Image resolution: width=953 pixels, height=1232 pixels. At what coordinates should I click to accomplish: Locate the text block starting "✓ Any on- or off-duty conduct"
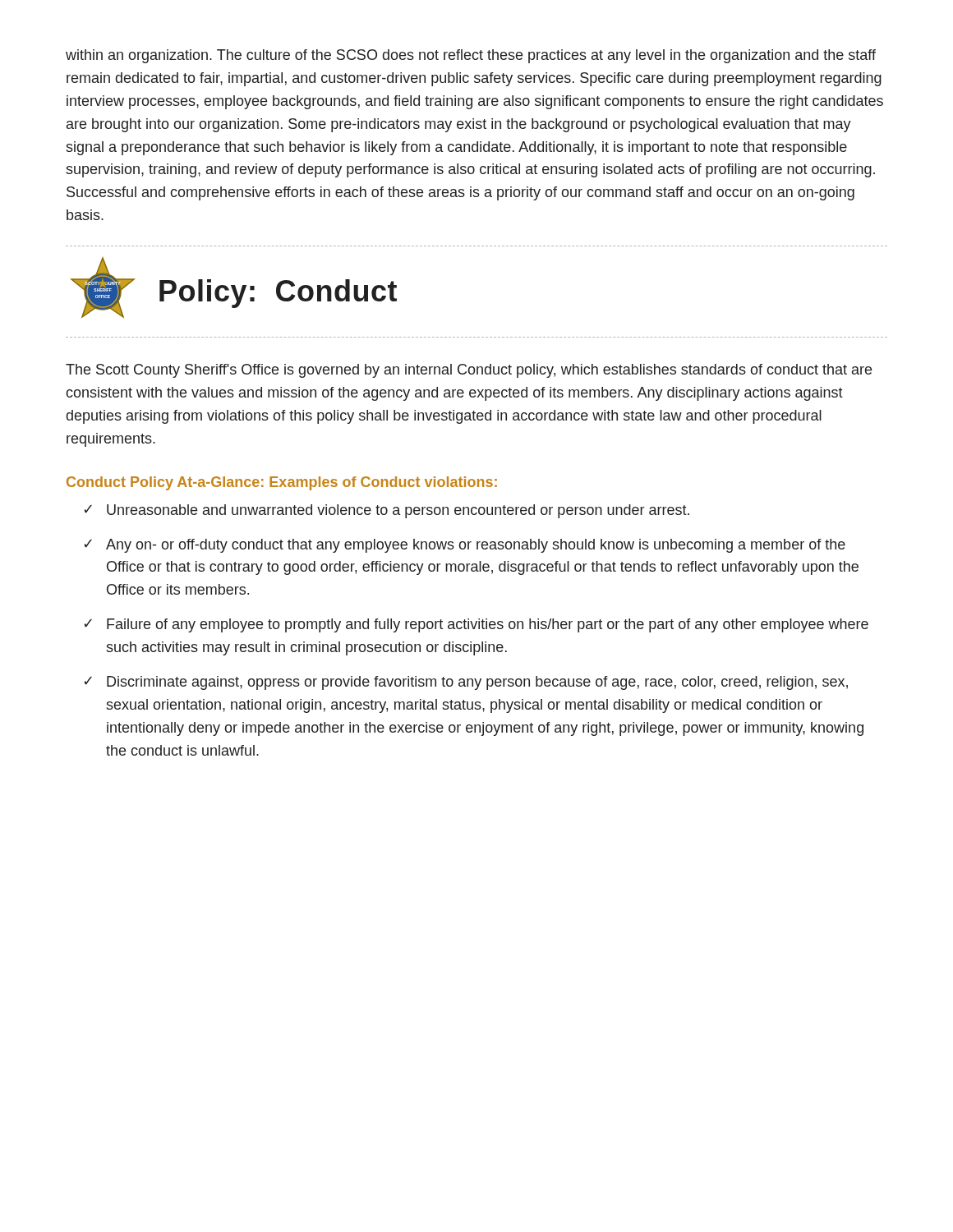(485, 568)
